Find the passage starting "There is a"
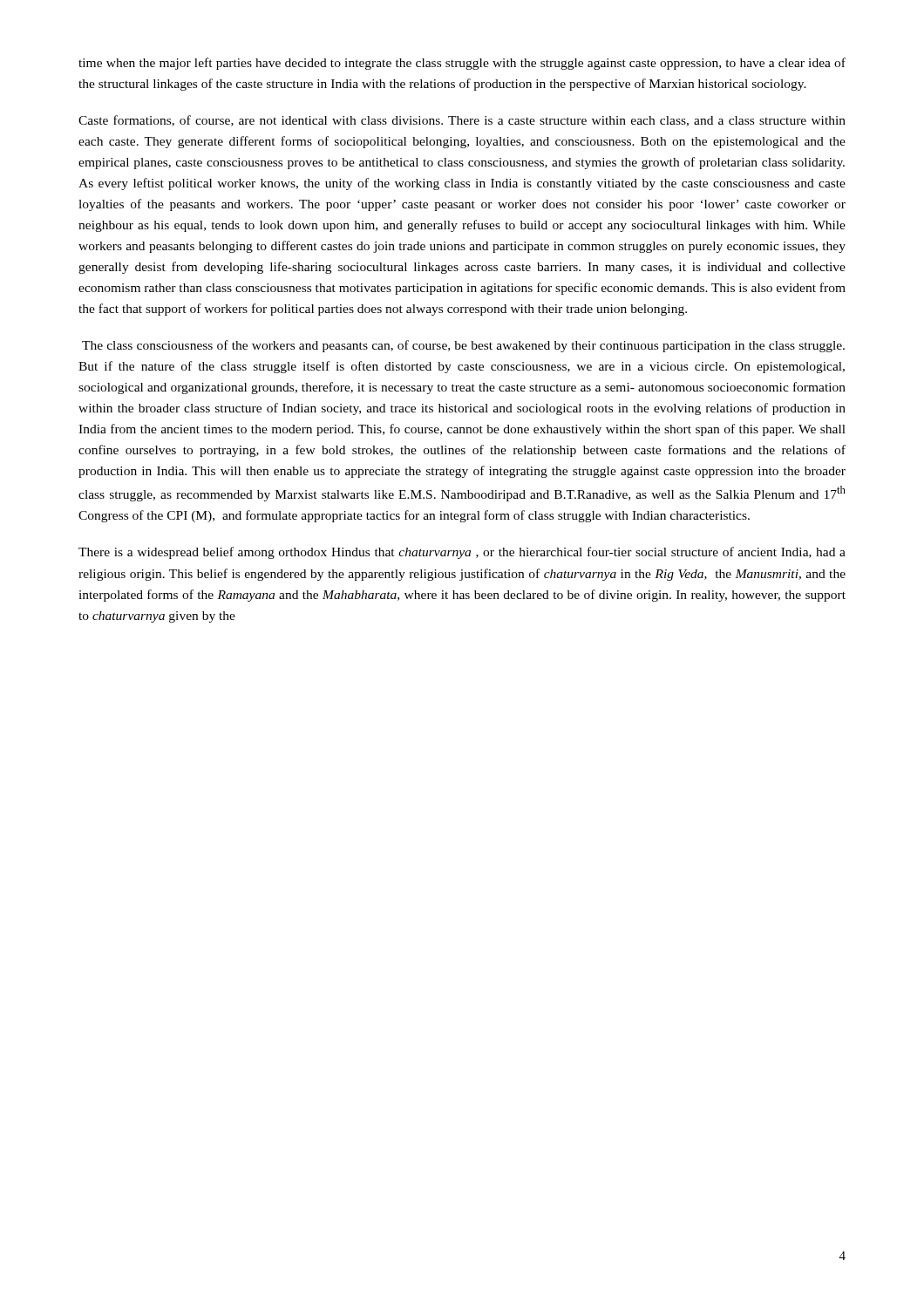 [462, 583]
